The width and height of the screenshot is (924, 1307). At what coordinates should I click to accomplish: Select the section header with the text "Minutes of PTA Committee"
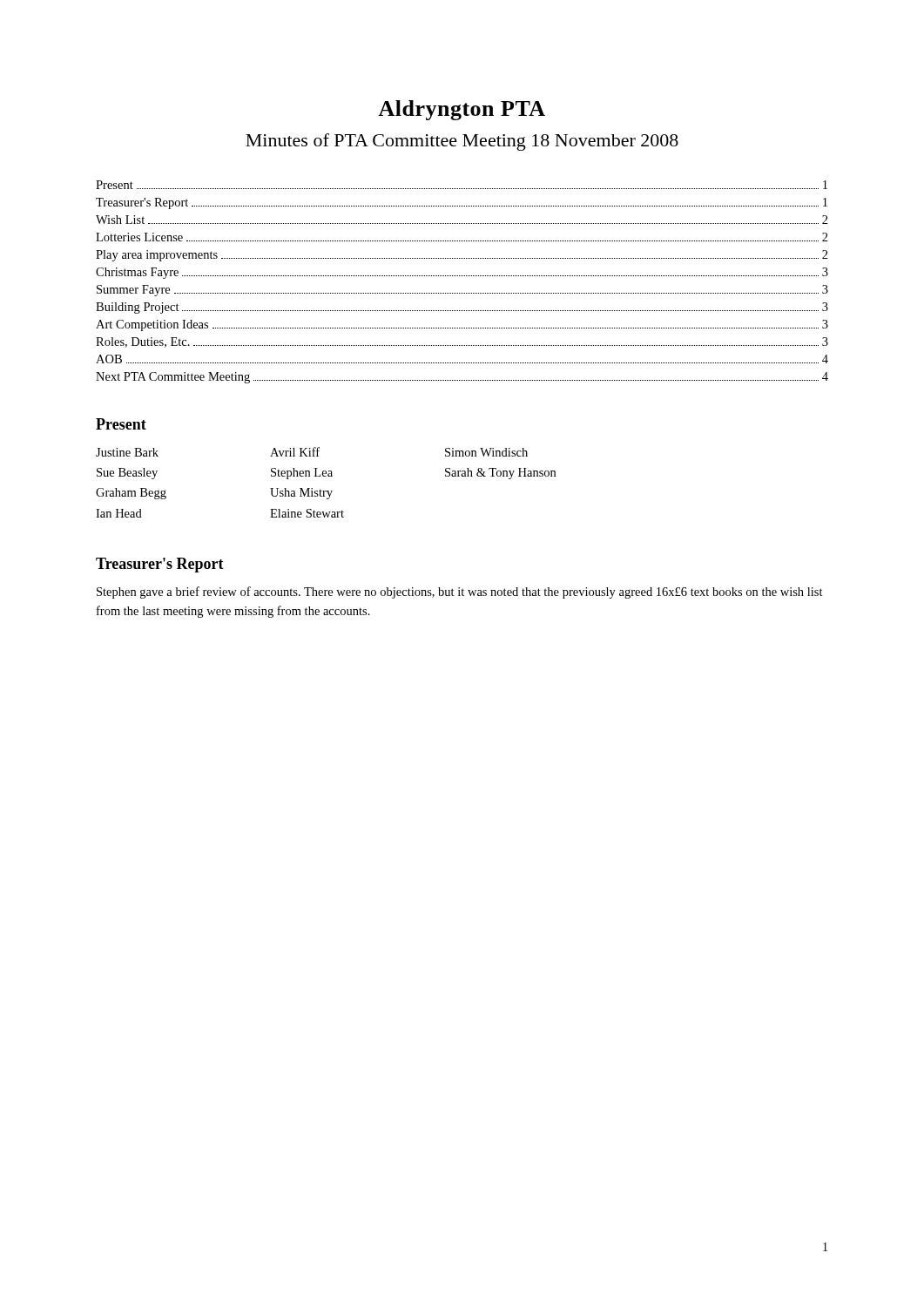tap(462, 140)
